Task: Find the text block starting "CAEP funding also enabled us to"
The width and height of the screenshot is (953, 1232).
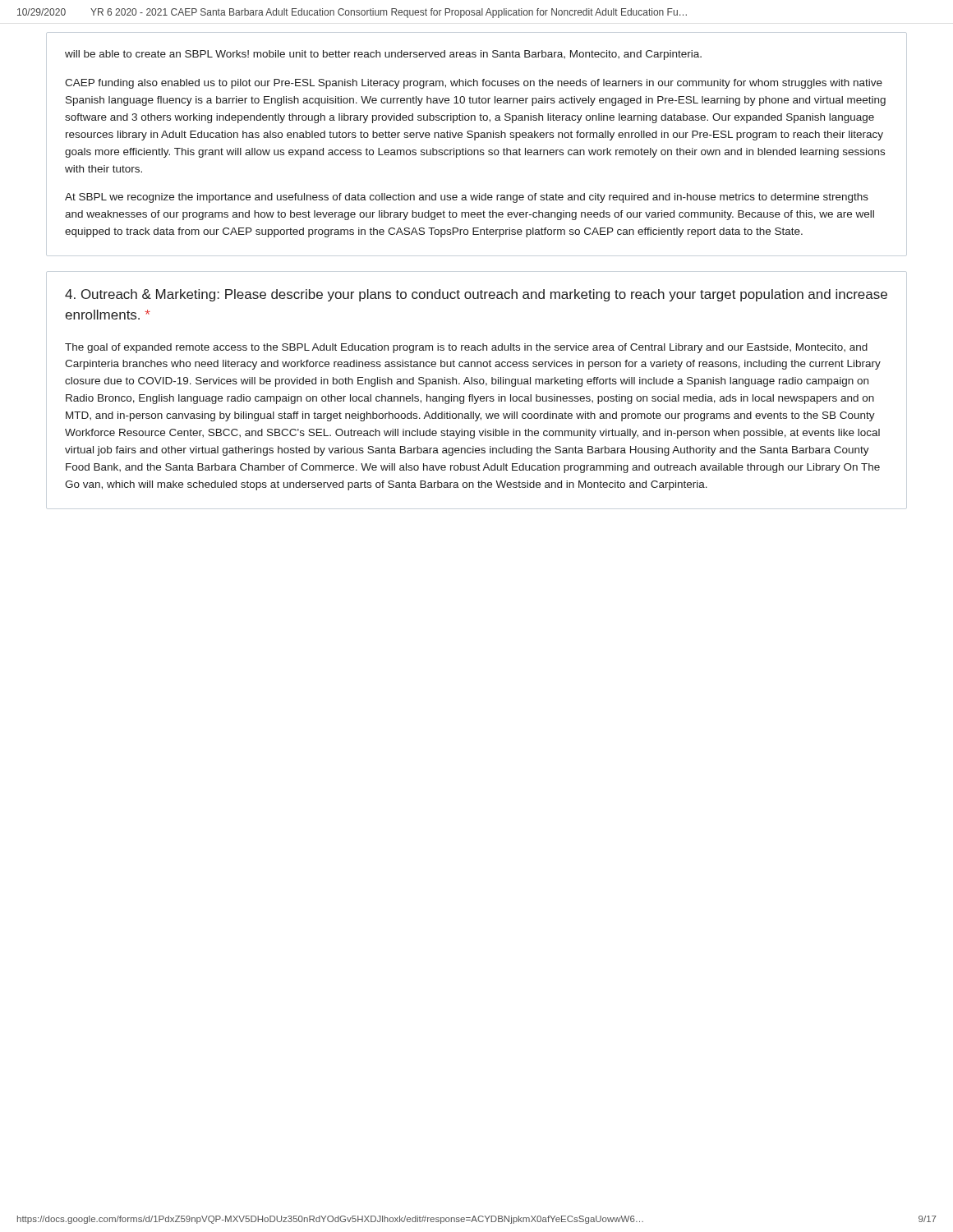Action: pyautogui.click(x=475, y=125)
